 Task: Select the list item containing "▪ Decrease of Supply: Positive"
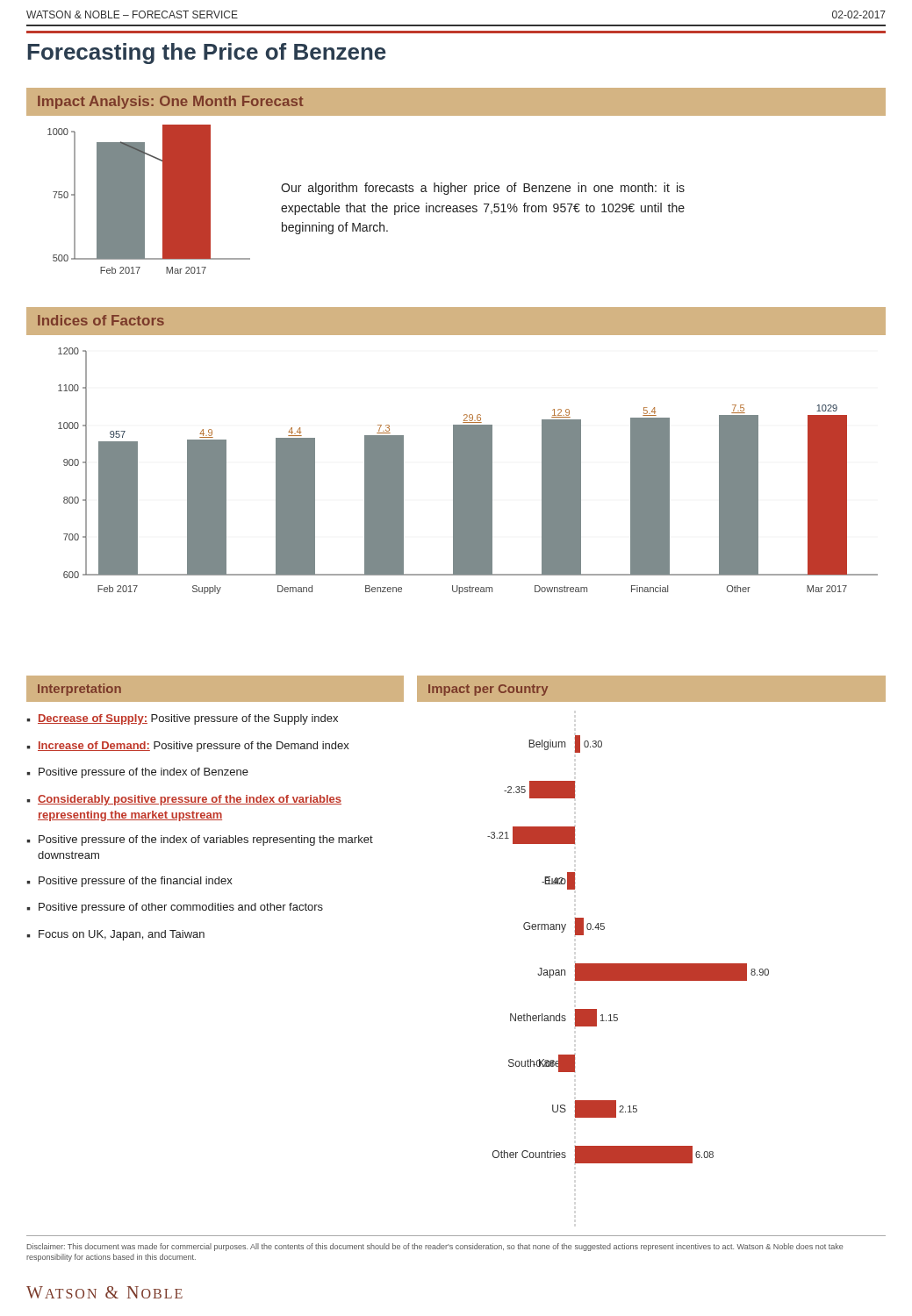pos(182,720)
